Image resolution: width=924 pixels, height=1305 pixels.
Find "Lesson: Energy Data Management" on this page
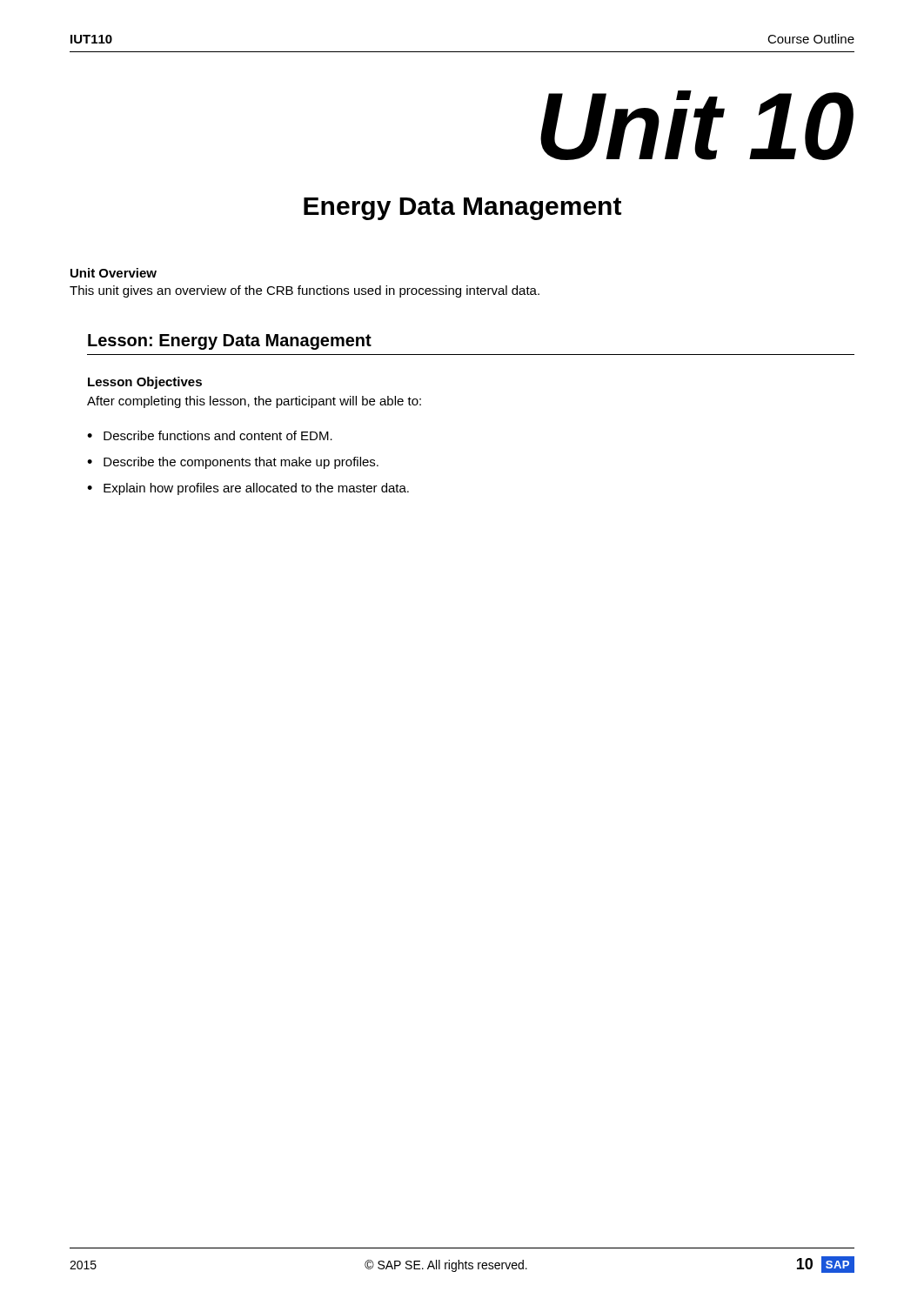229,340
